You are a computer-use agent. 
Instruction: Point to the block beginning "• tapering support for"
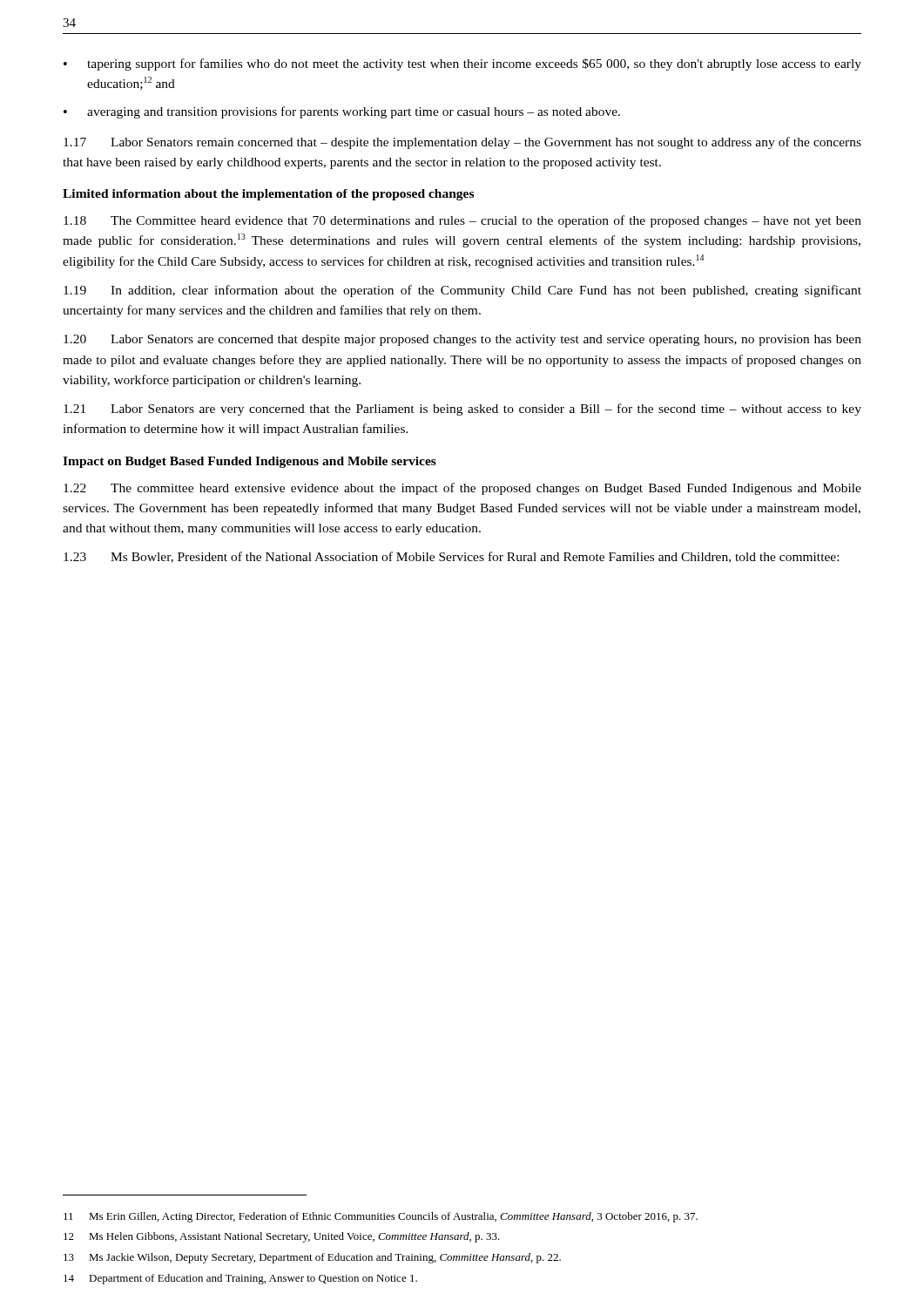(462, 73)
